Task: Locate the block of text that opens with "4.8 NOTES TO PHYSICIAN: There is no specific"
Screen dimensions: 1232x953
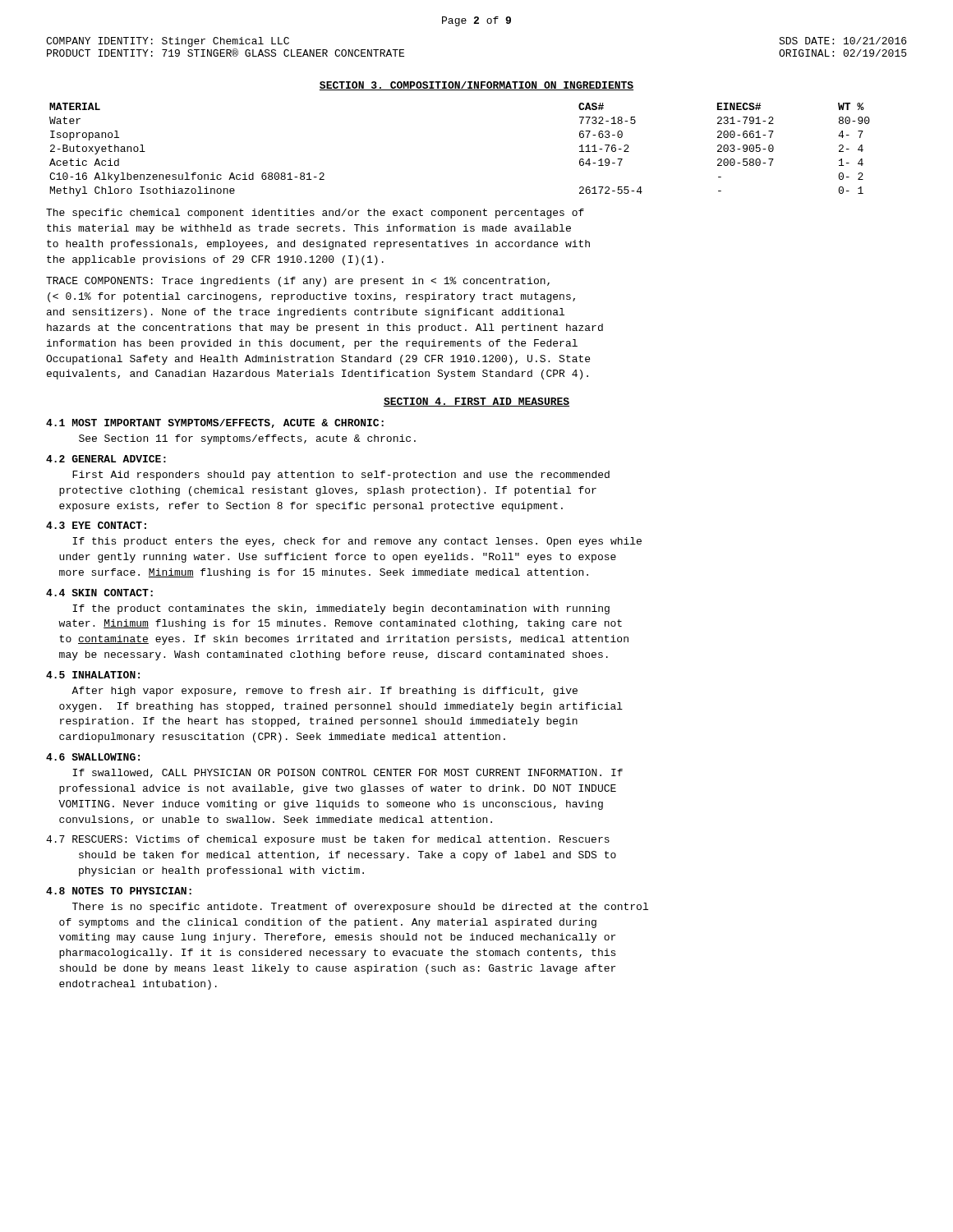Action: [347, 938]
